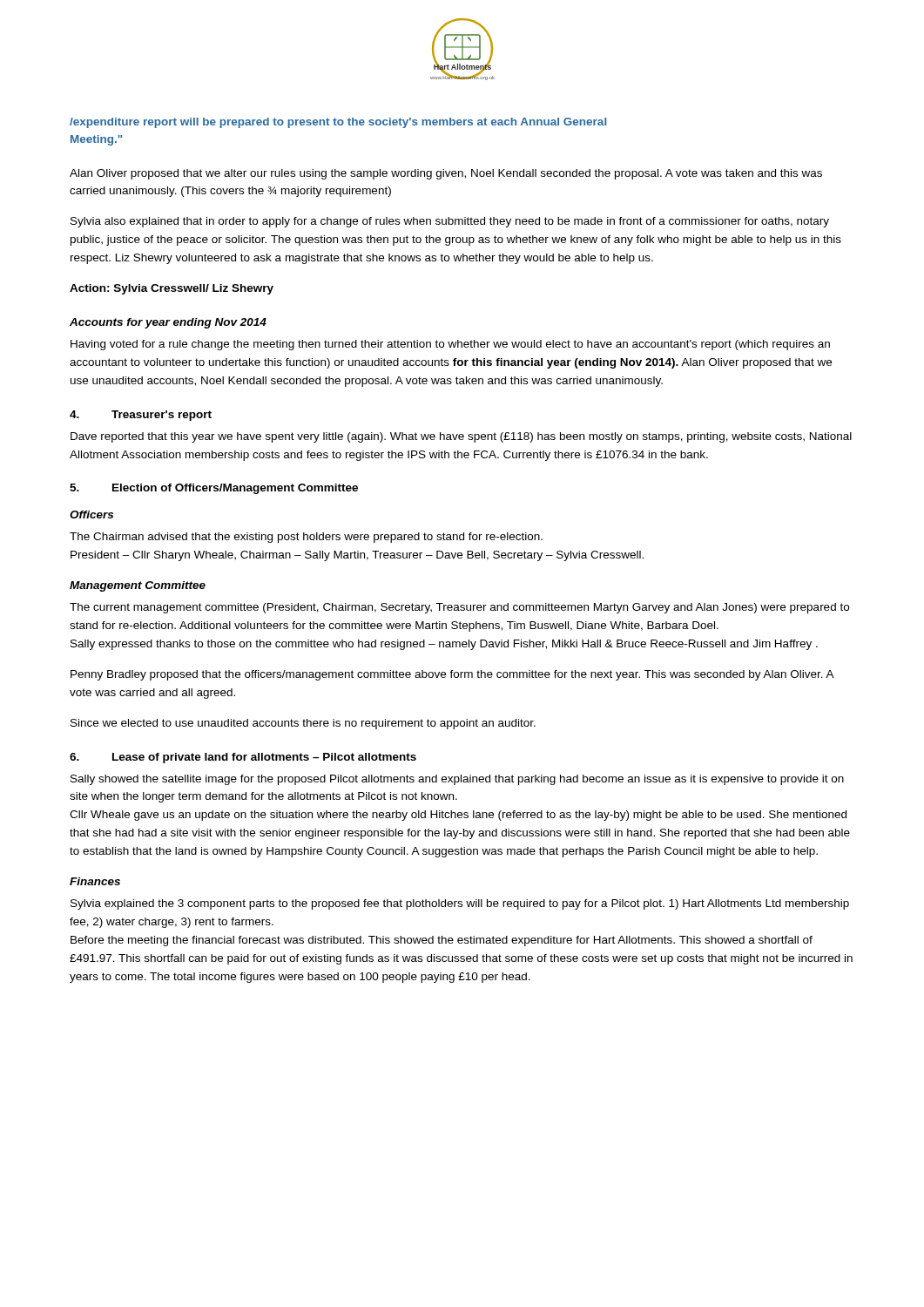Click on the element starting "Sally showed the satellite image for the proposed"
This screenshot has width=924, height=1307.
(x=462, y=815)
